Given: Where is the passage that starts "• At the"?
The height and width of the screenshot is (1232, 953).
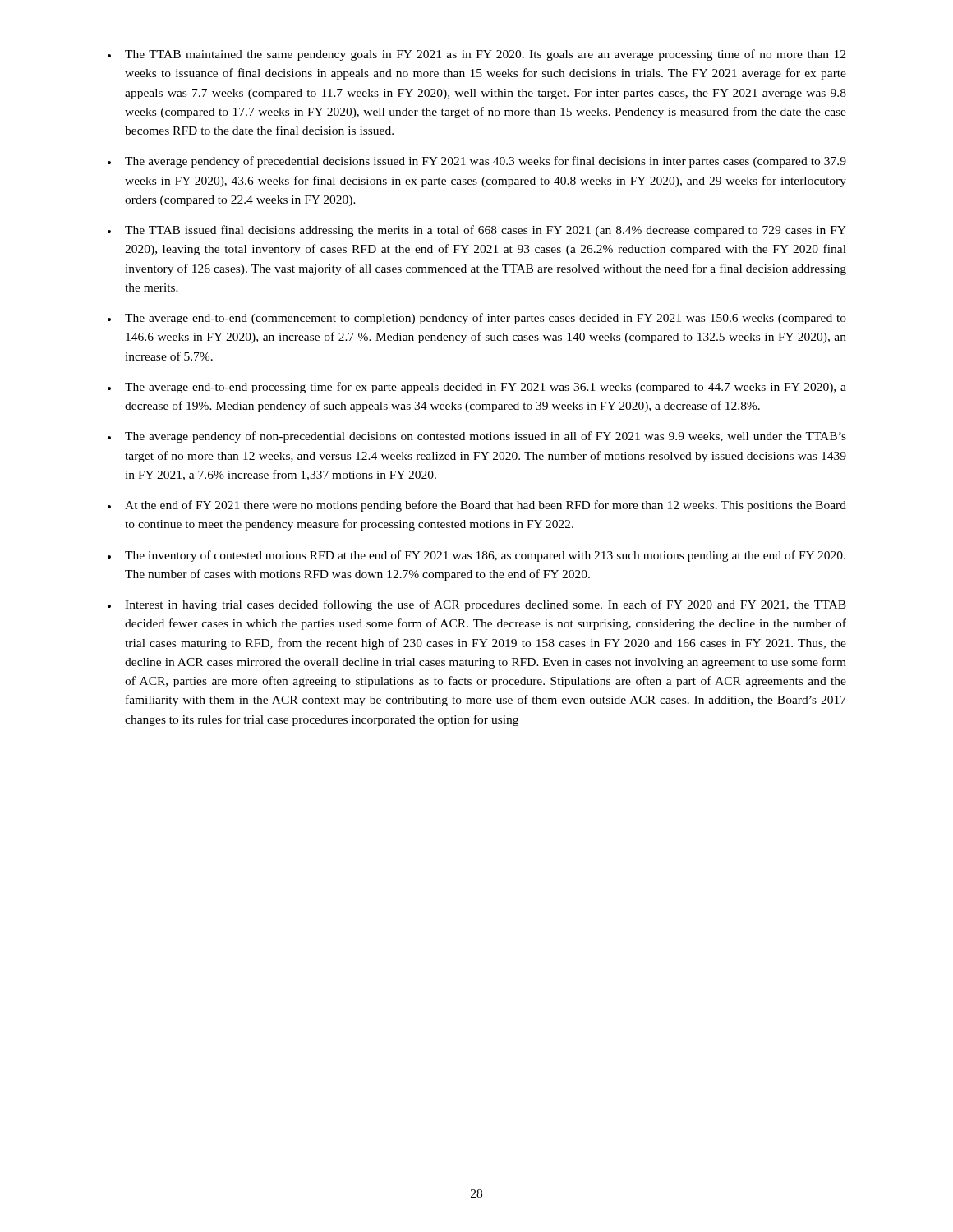Looking at the screenshot, I should pyautogui.click(x=476, y=514).
